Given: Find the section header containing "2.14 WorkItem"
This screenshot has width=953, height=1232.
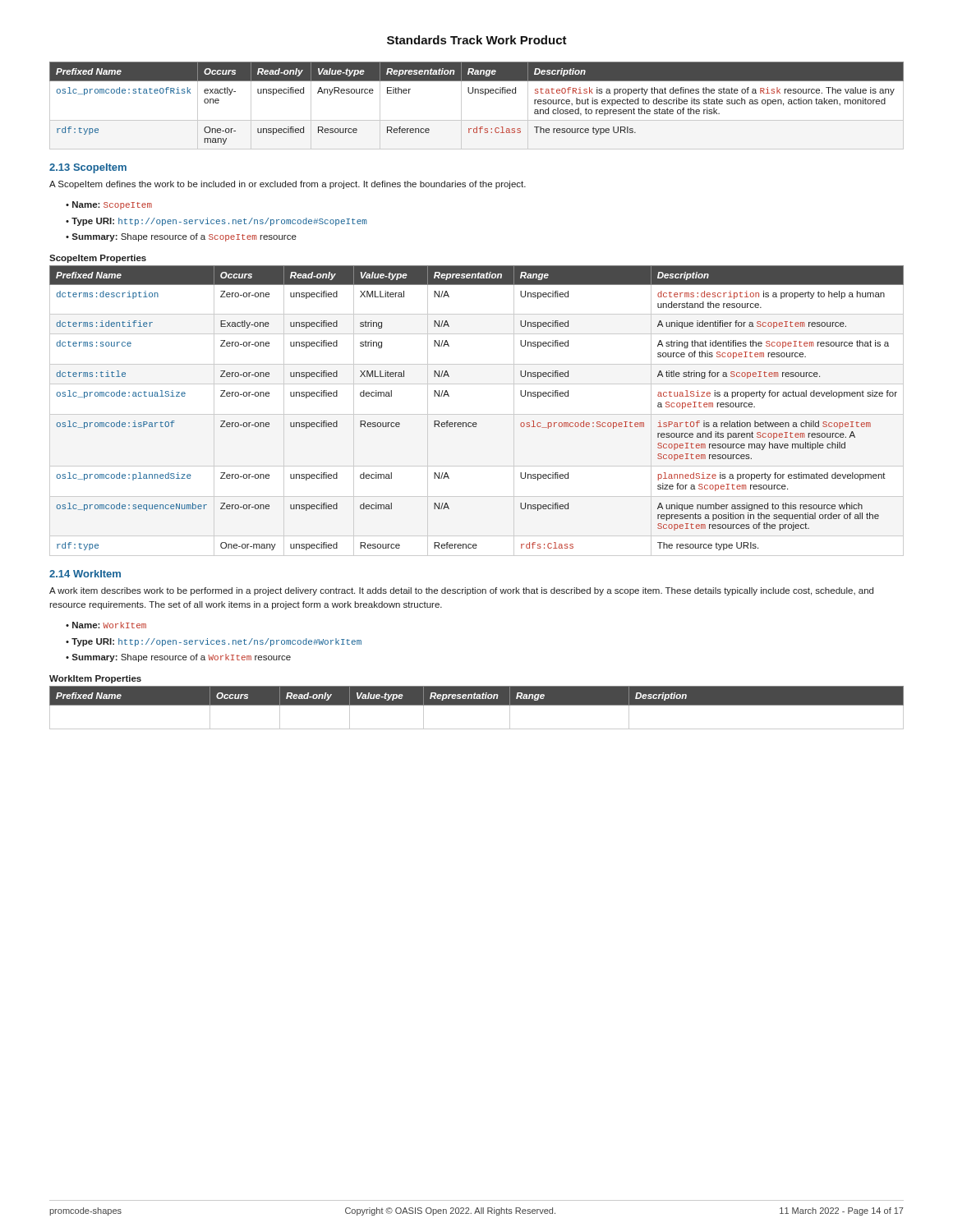Looking at the screenshot, I should [x=85, y=573].
